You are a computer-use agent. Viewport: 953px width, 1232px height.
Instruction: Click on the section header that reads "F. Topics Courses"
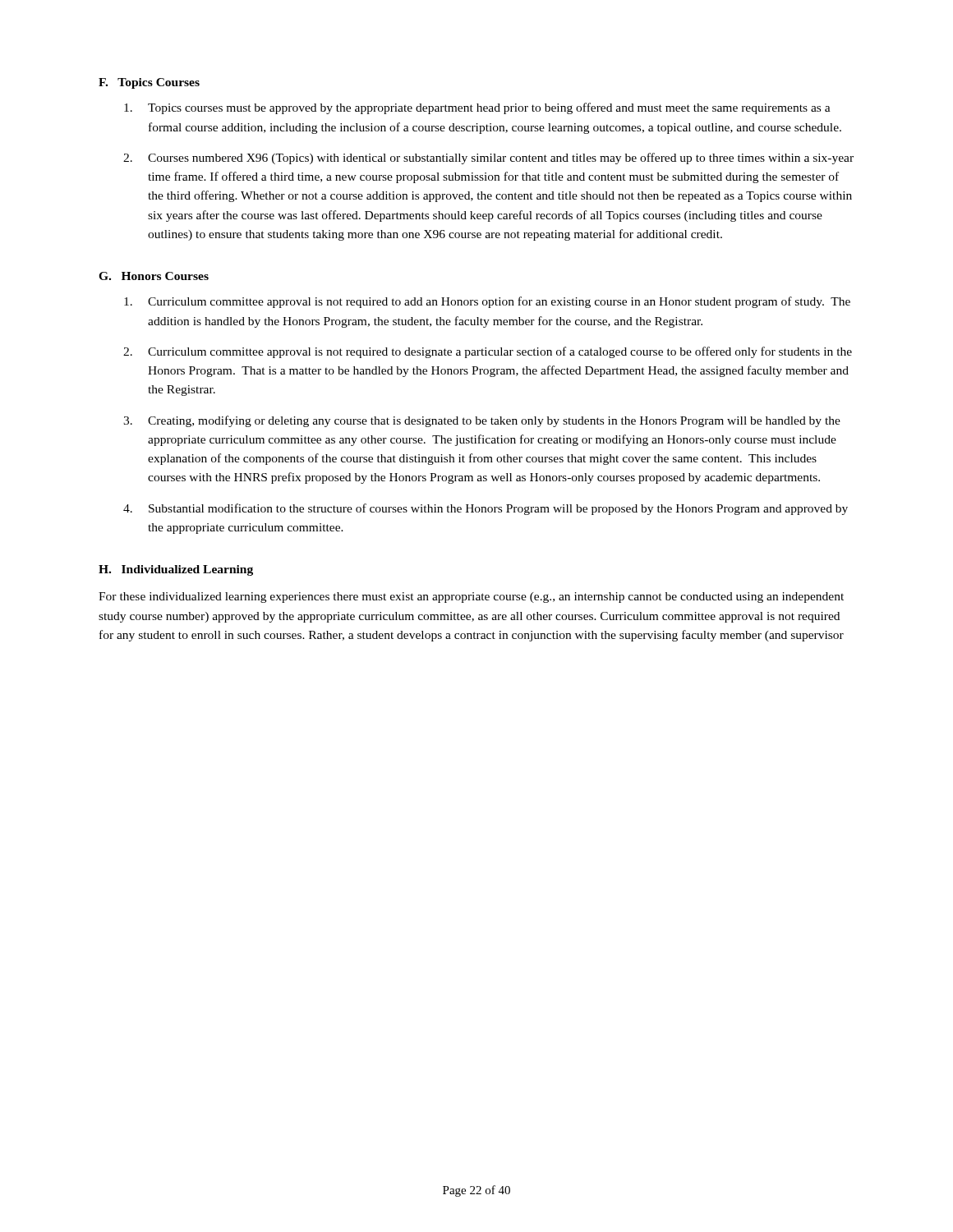(x=149, y=82)
